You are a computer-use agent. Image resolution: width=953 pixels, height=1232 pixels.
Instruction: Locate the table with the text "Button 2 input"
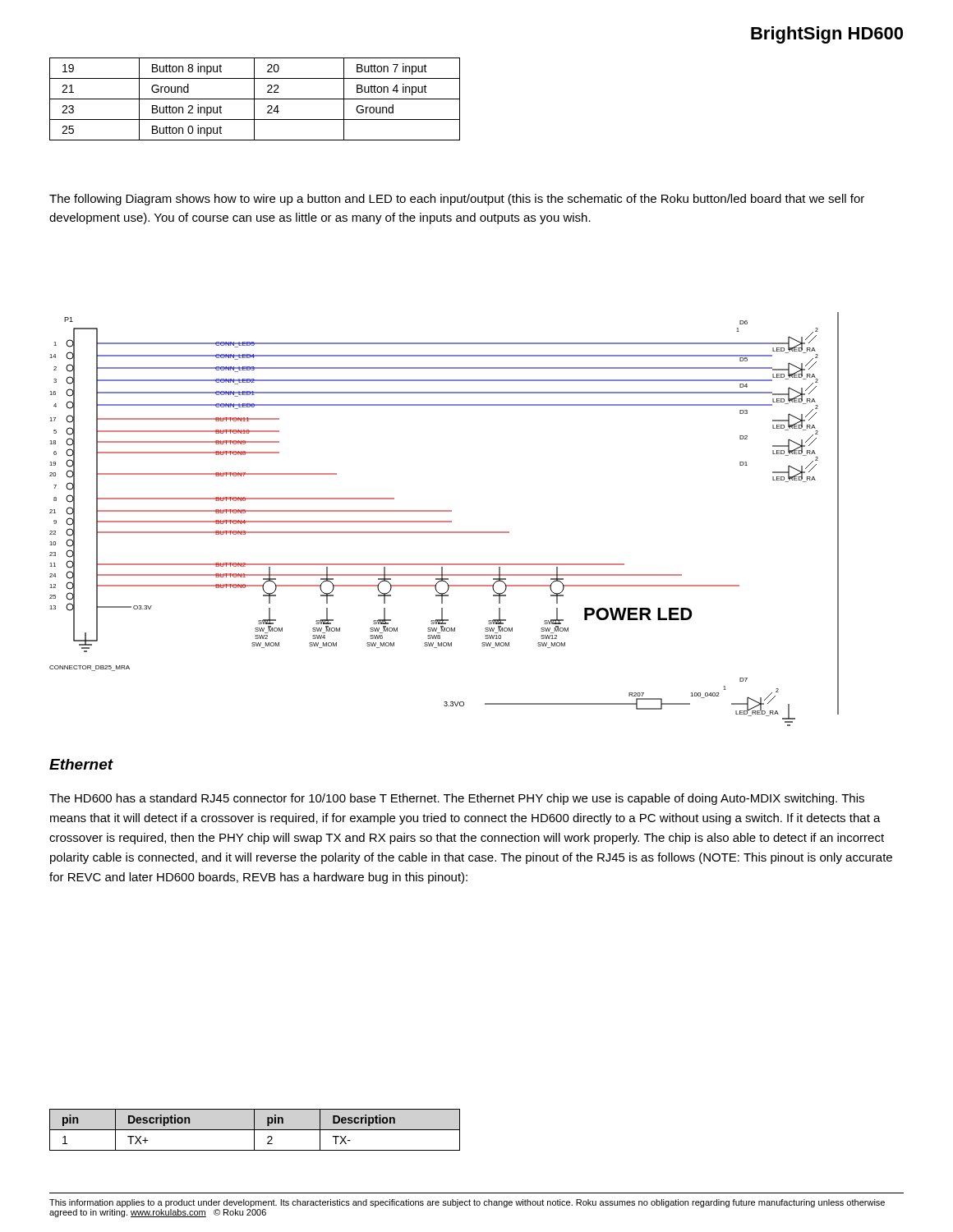[x=255, y=99]
